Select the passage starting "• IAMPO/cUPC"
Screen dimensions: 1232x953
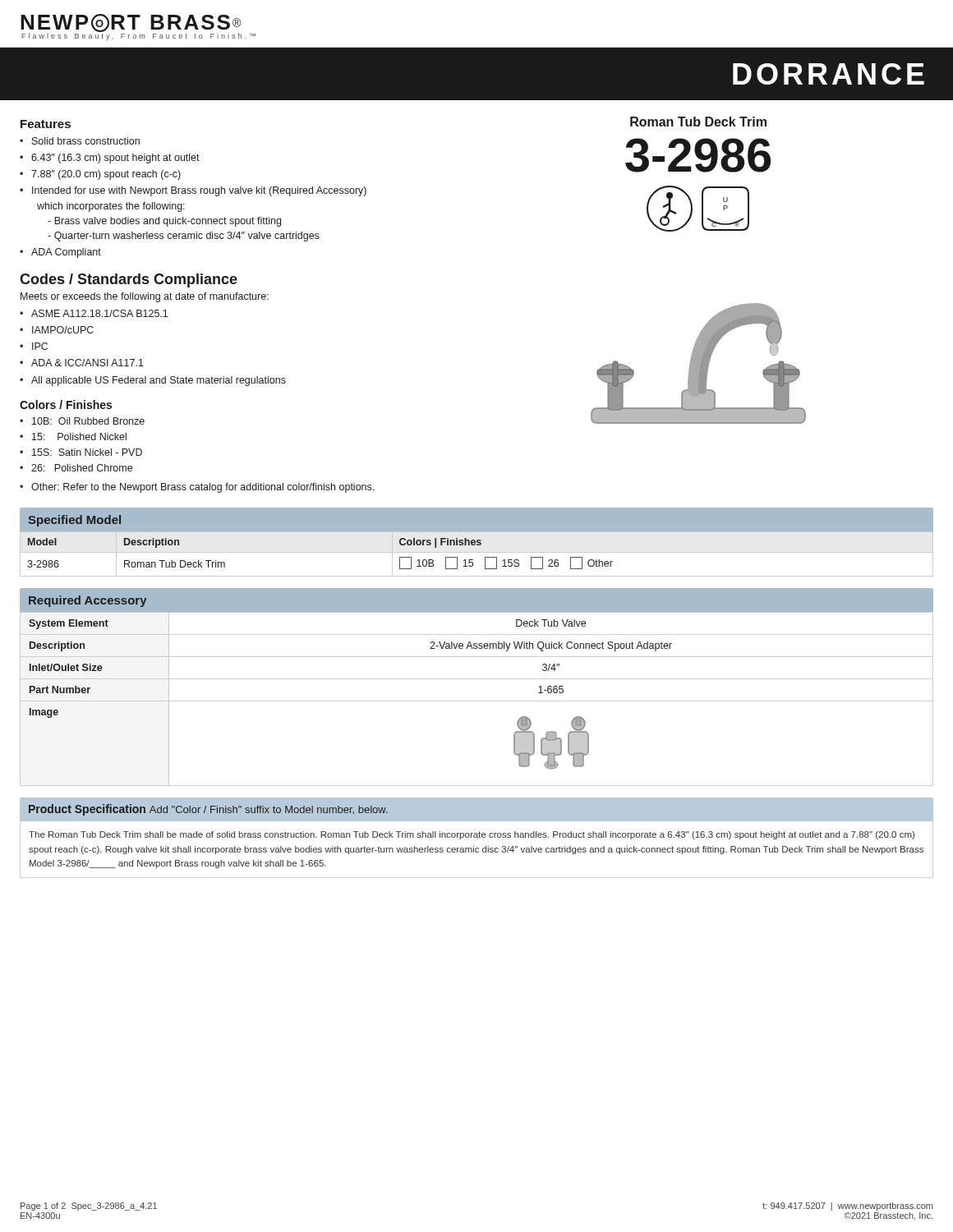point(57,330)
